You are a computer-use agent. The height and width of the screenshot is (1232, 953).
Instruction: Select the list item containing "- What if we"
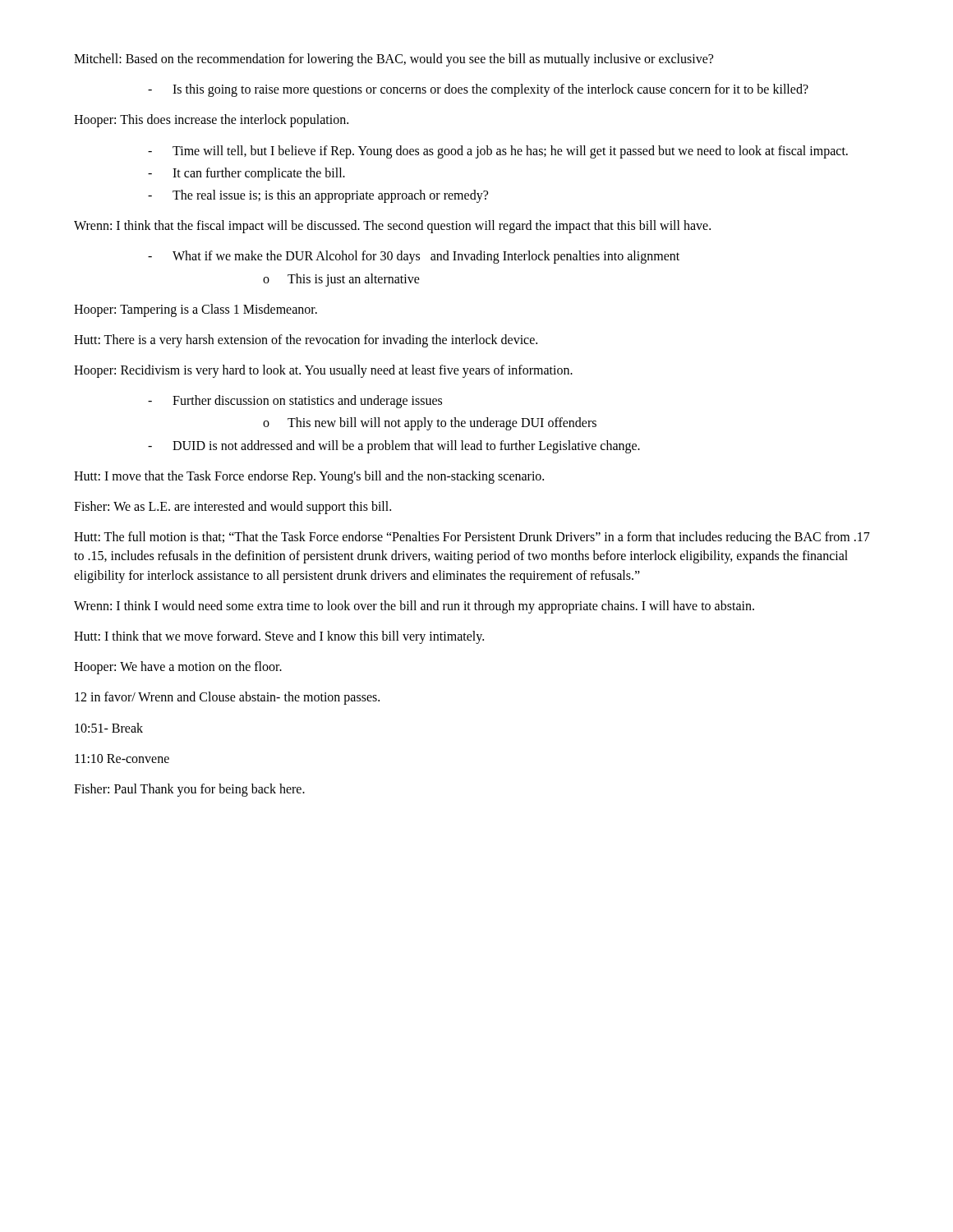pyautogui.click(x=414, y=256)
